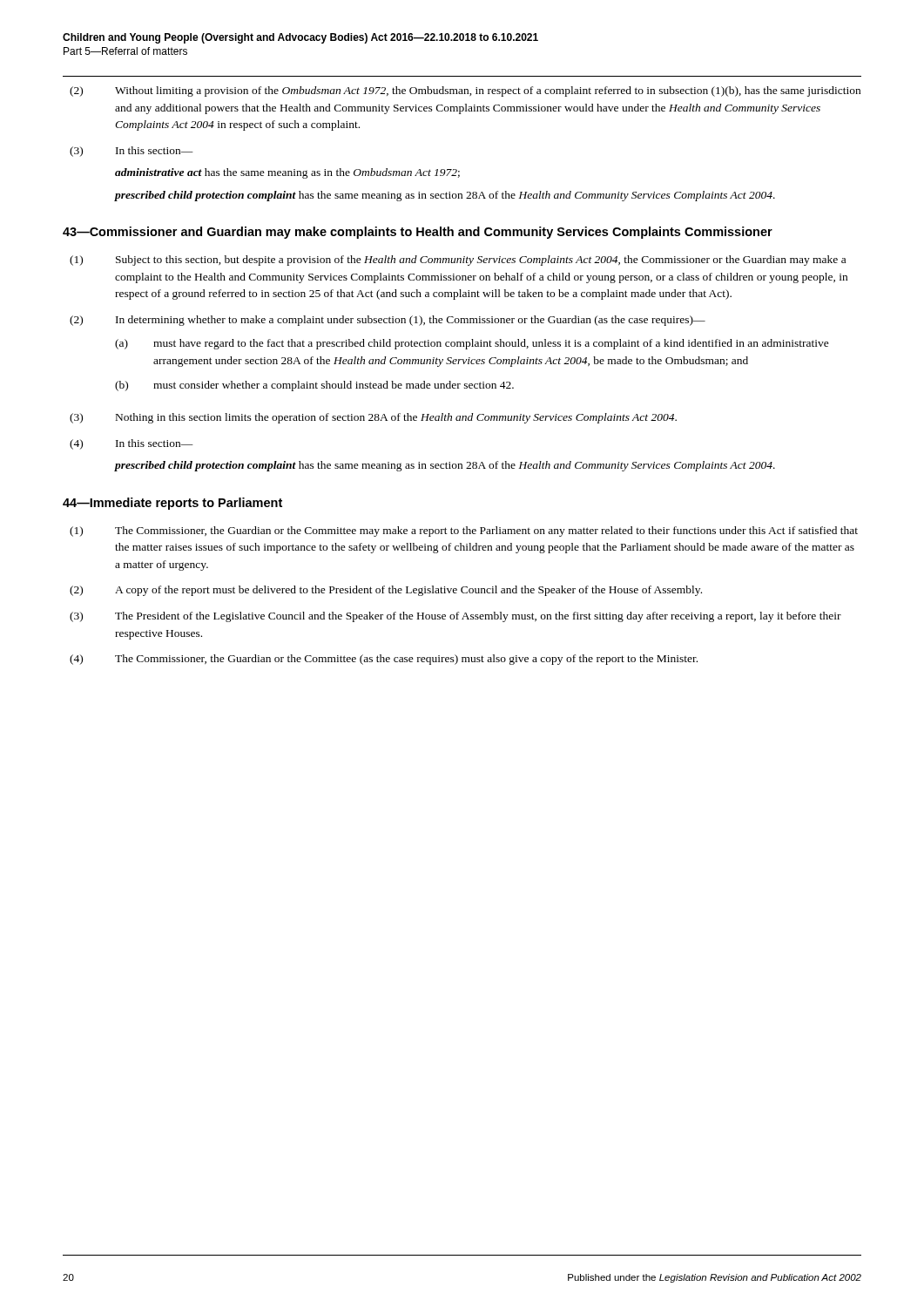924x1307 pixels.
Task: Click on the list item that reads "(3) In this section— administrative"
Action: [462, 175]
